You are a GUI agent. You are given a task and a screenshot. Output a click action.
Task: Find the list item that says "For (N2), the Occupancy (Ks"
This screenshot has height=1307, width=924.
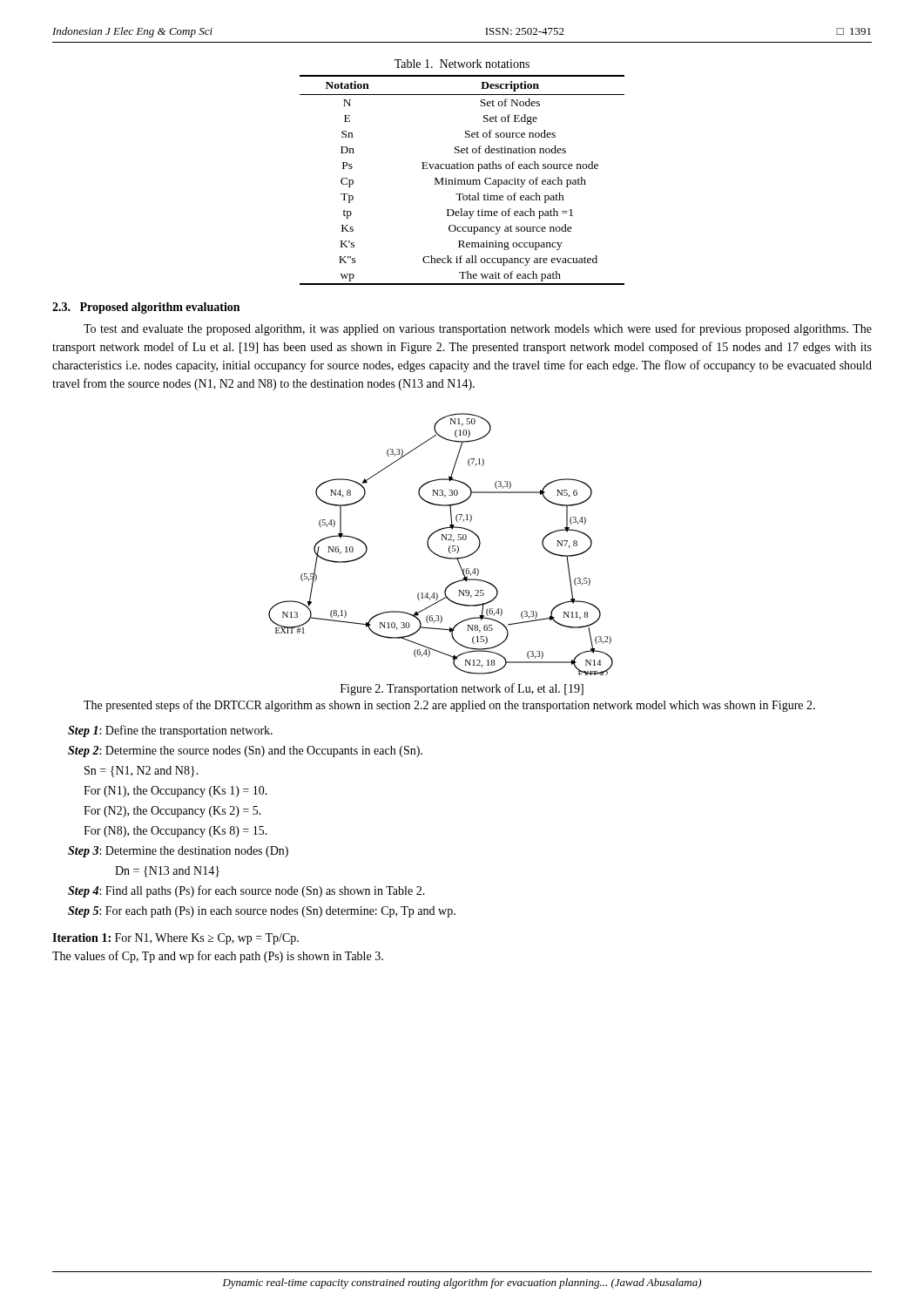[x=173, y=811]
